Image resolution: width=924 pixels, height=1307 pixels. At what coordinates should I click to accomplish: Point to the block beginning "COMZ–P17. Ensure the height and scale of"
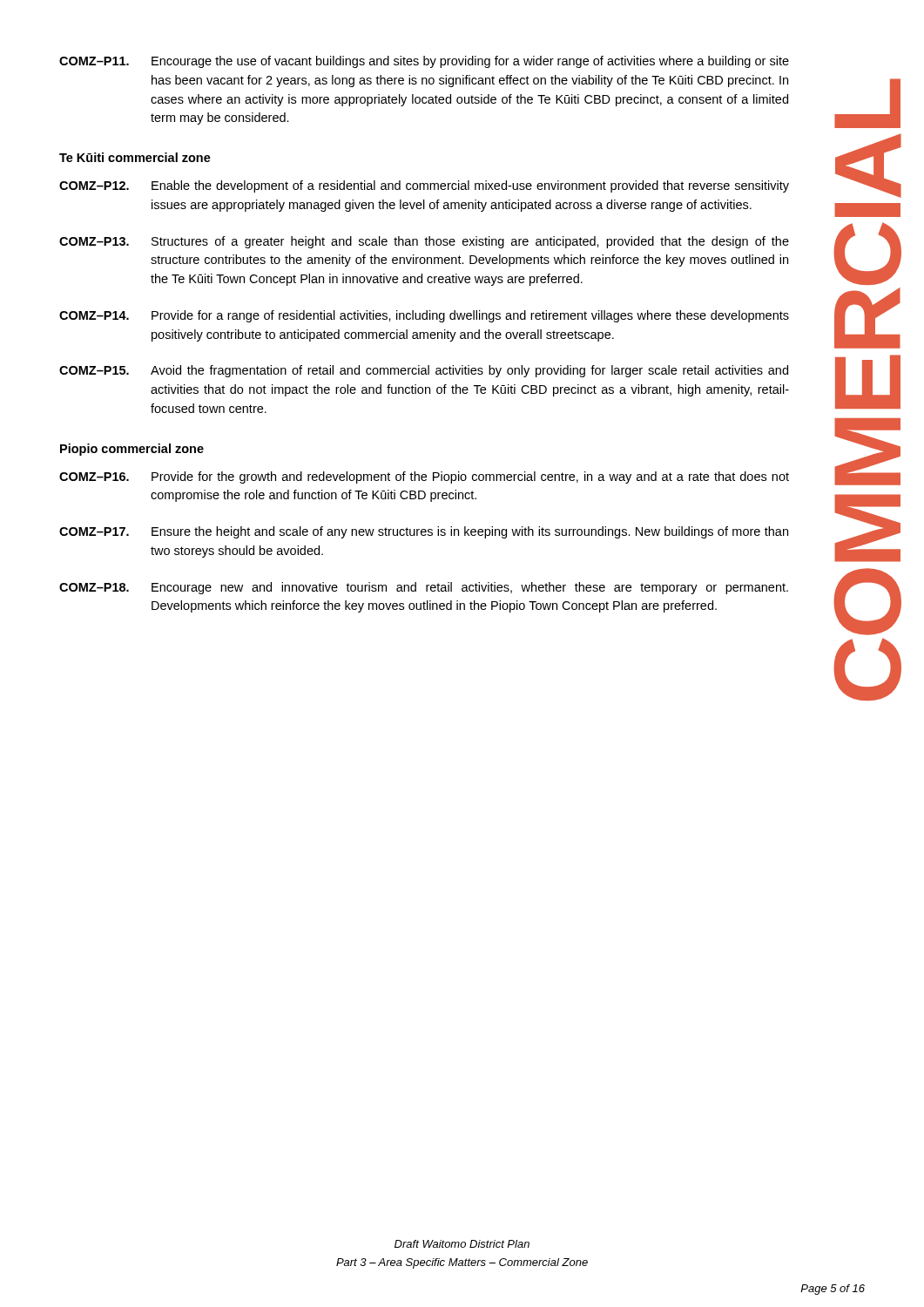coord(424,542)
